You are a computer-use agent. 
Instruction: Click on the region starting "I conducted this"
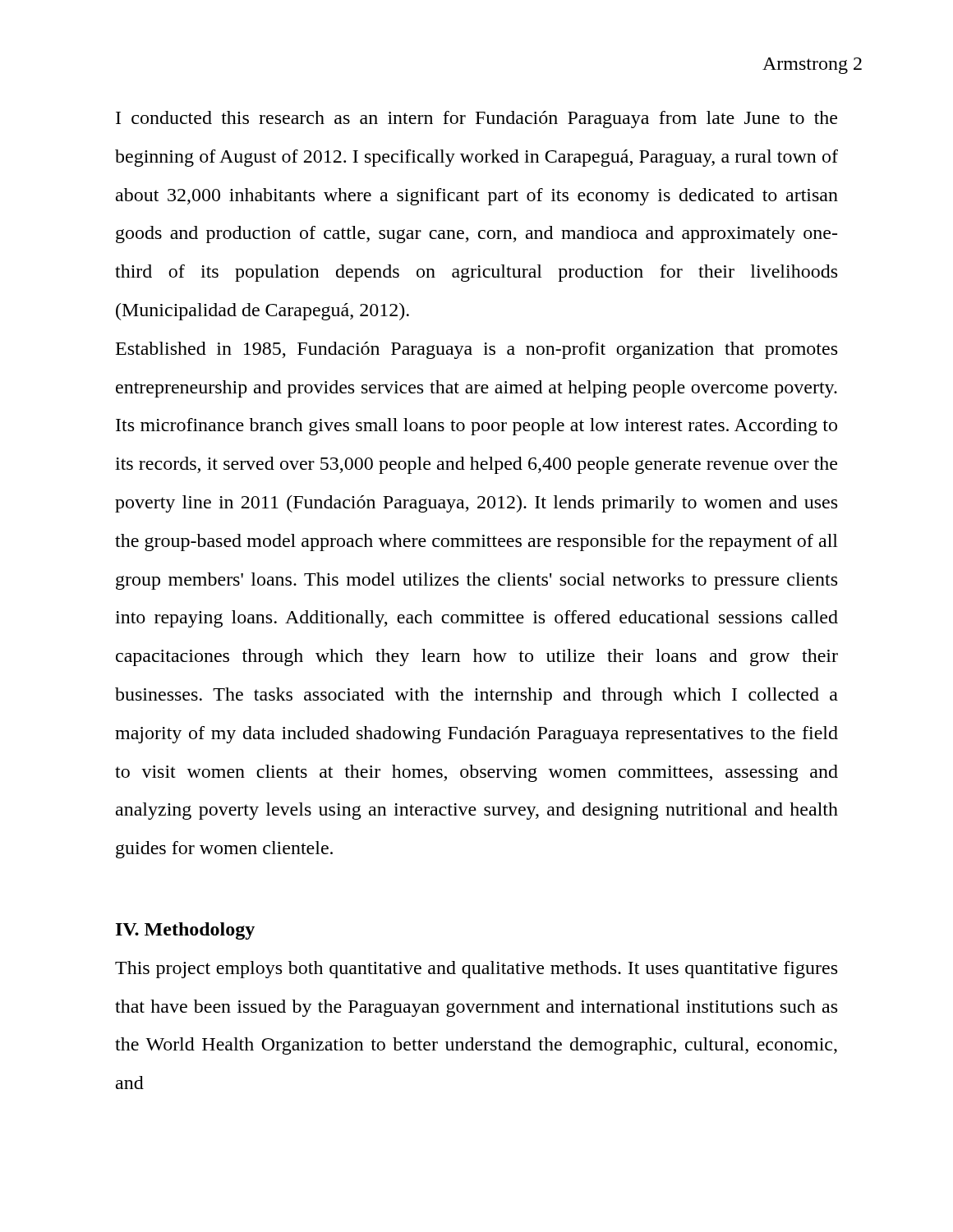[x=476, y=120]
